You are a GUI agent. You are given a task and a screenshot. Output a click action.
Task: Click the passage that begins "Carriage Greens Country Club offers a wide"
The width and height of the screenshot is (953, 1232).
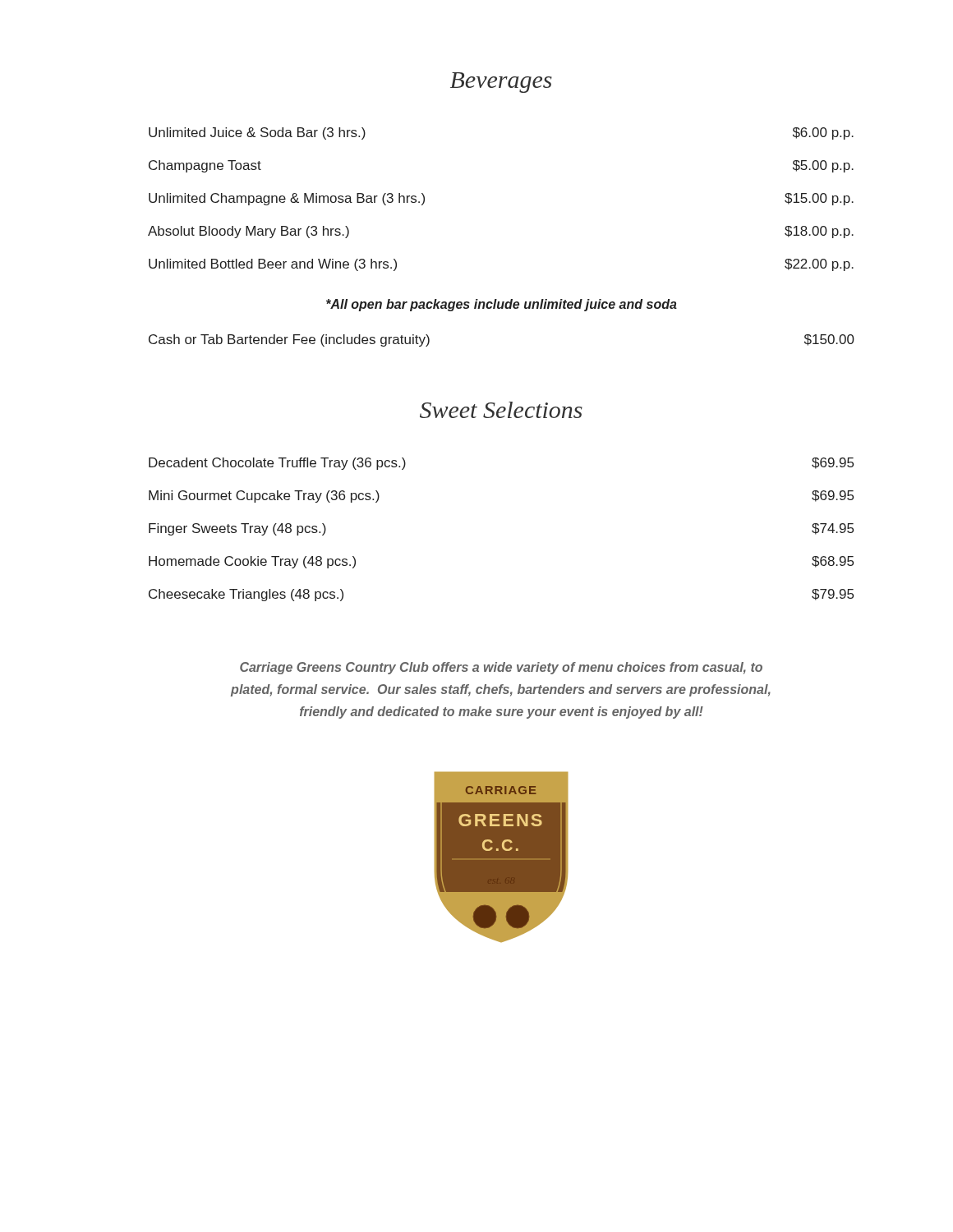pyautogui.click(x=501, y=690)
